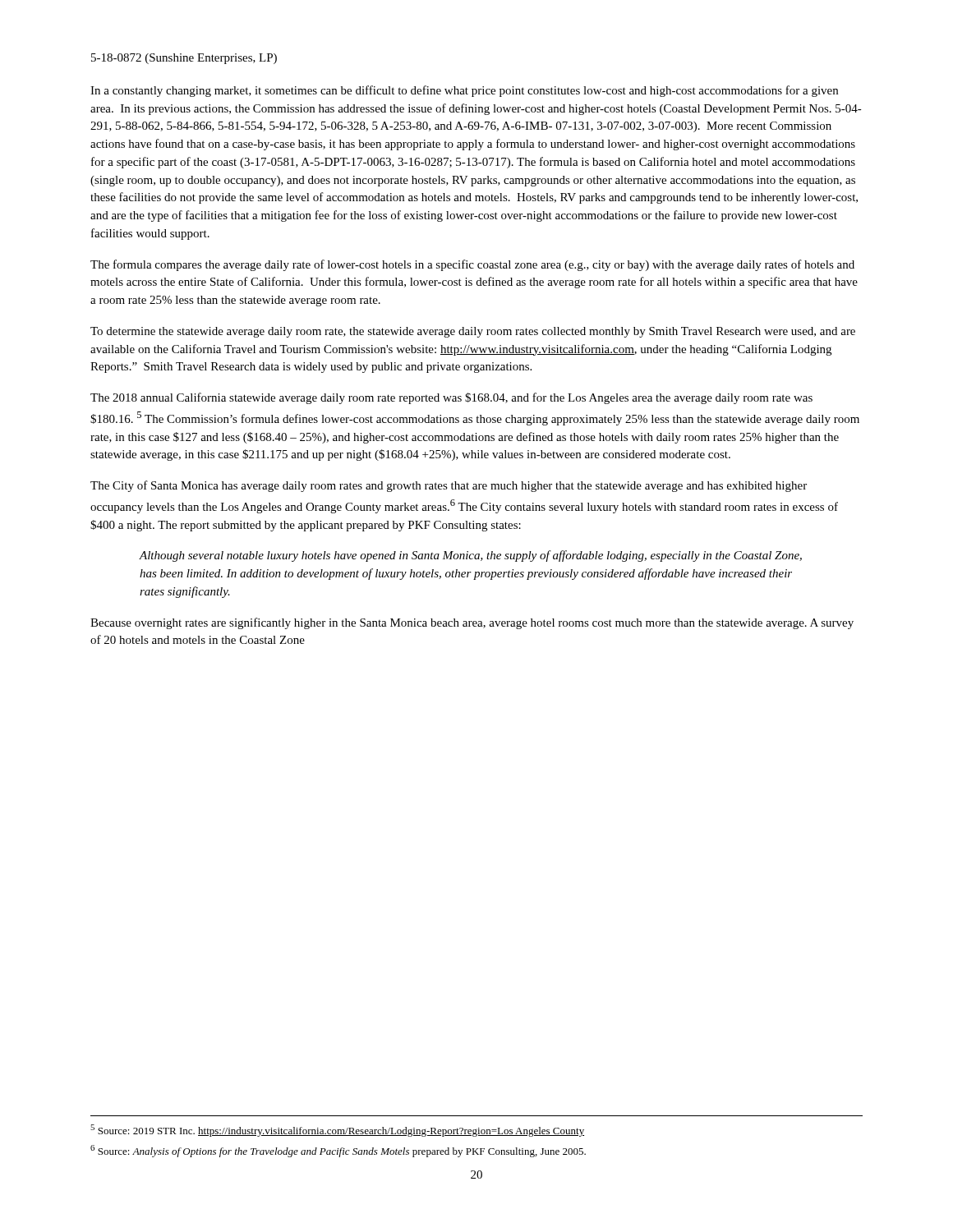This screenshot has width=953, height=1232.
Task: Find the block starting "6 Source: Analysis of Options for"
Action: click(338, 1150)
